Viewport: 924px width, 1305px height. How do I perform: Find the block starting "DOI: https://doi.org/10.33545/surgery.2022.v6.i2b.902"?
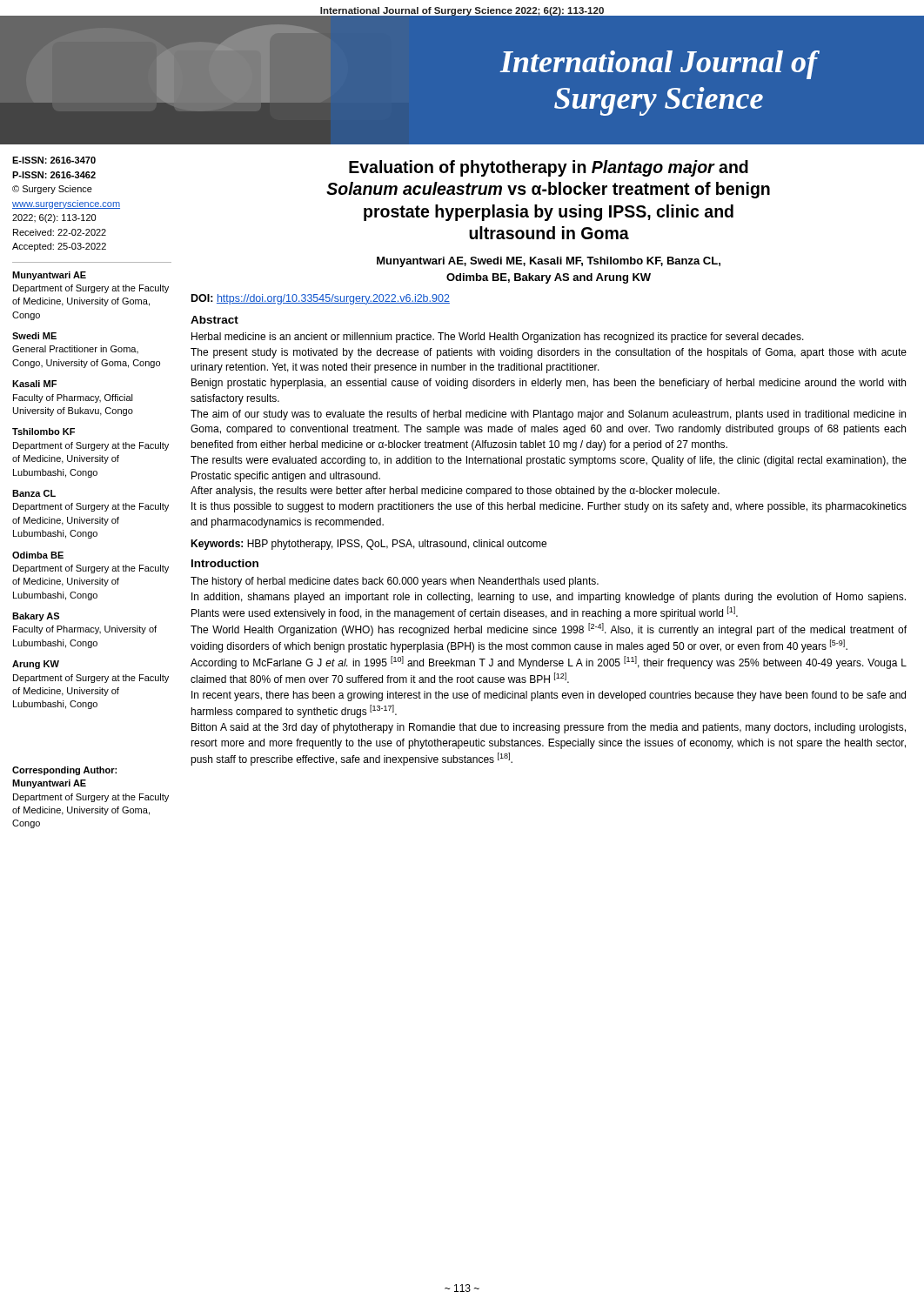coord(320,298)
